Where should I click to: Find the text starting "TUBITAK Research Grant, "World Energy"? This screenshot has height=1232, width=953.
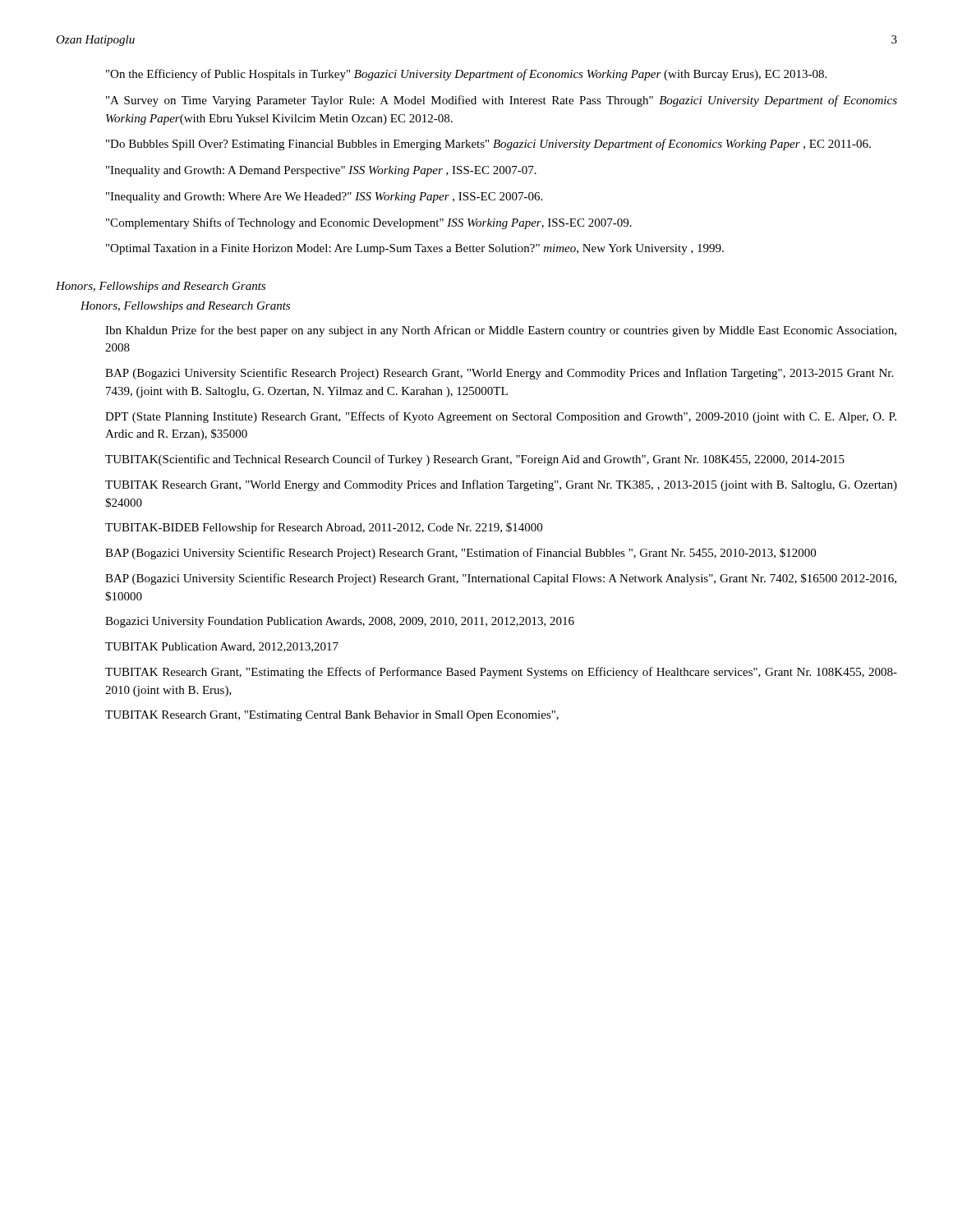(501, 493)
